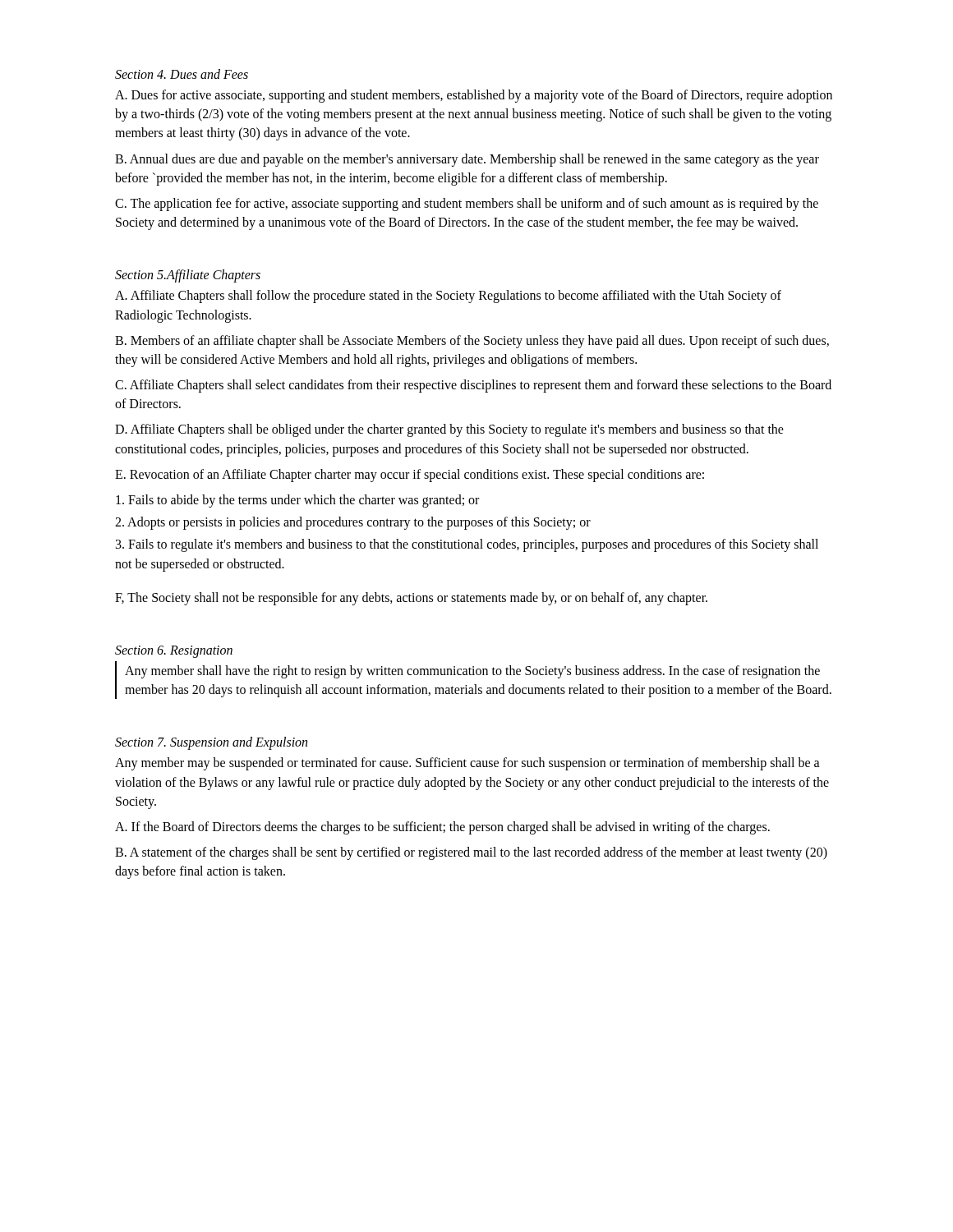Point to the section header beginning "Section 7. Suspension and"

coord(212,742)
